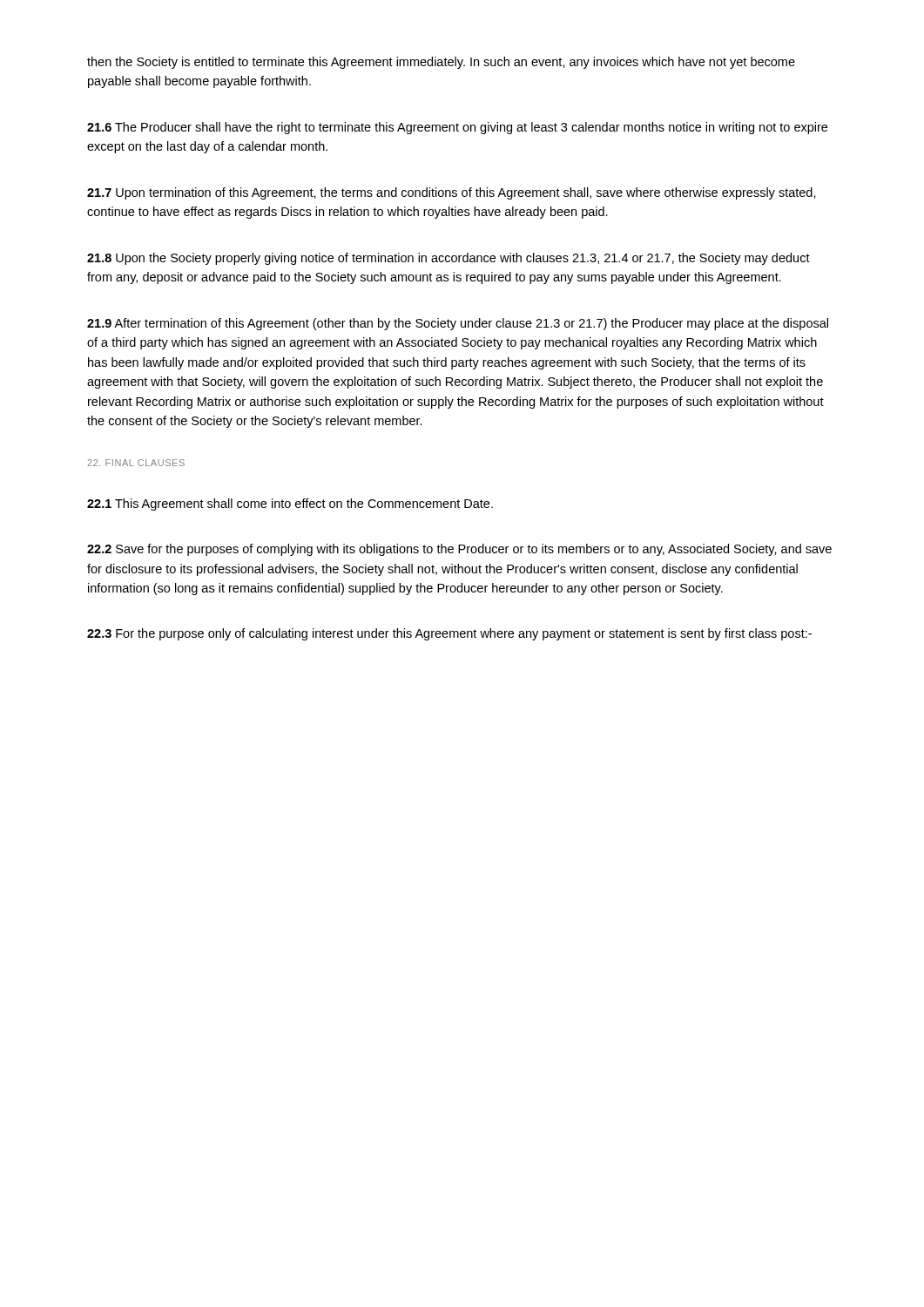This screenshot has height=1307, width=924.
Task: Find the text block starting "9 After termination of"
Action: point(458,372)
